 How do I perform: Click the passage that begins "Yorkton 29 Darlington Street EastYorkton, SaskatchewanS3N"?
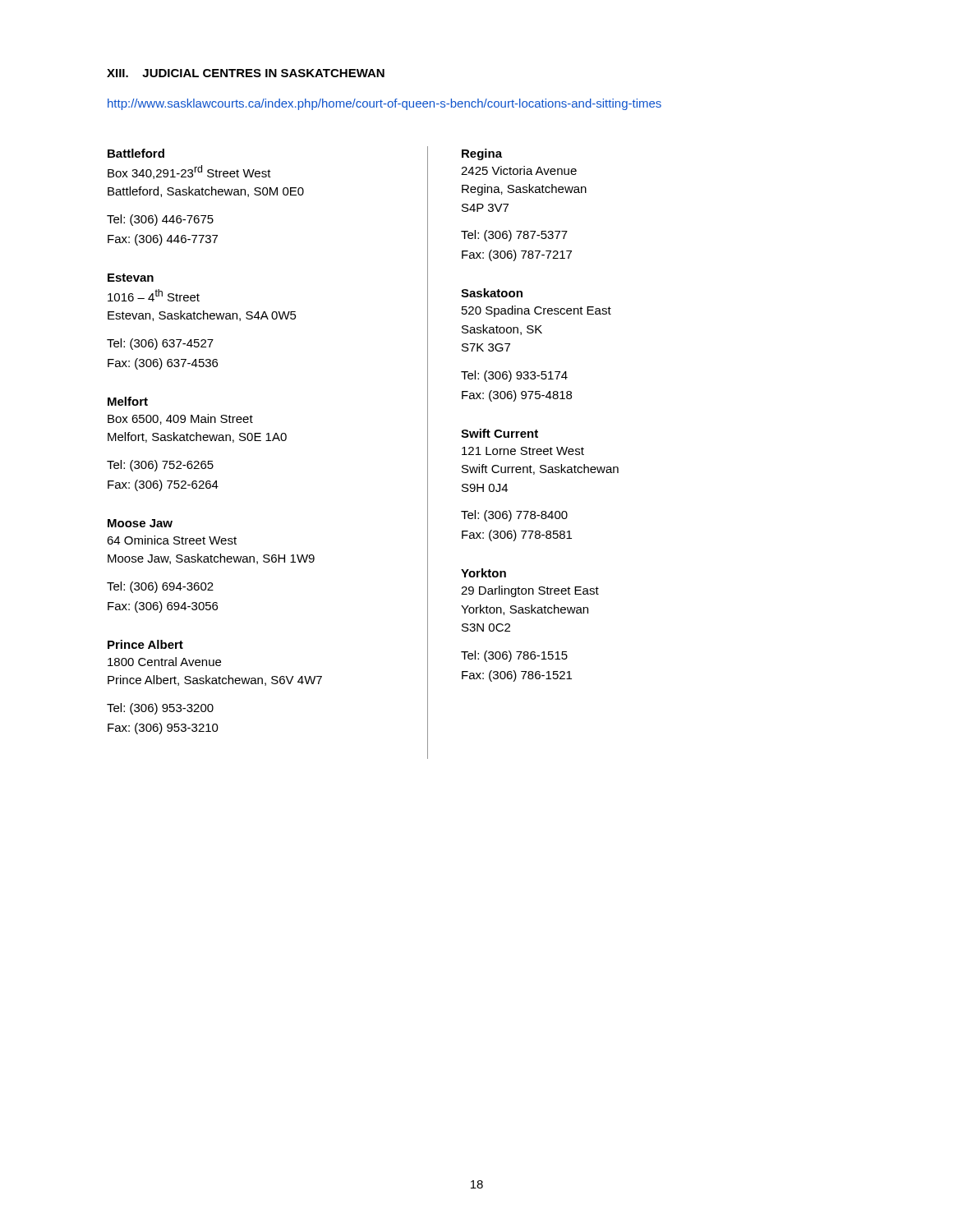pyautogui.click(x=483, y=573)
